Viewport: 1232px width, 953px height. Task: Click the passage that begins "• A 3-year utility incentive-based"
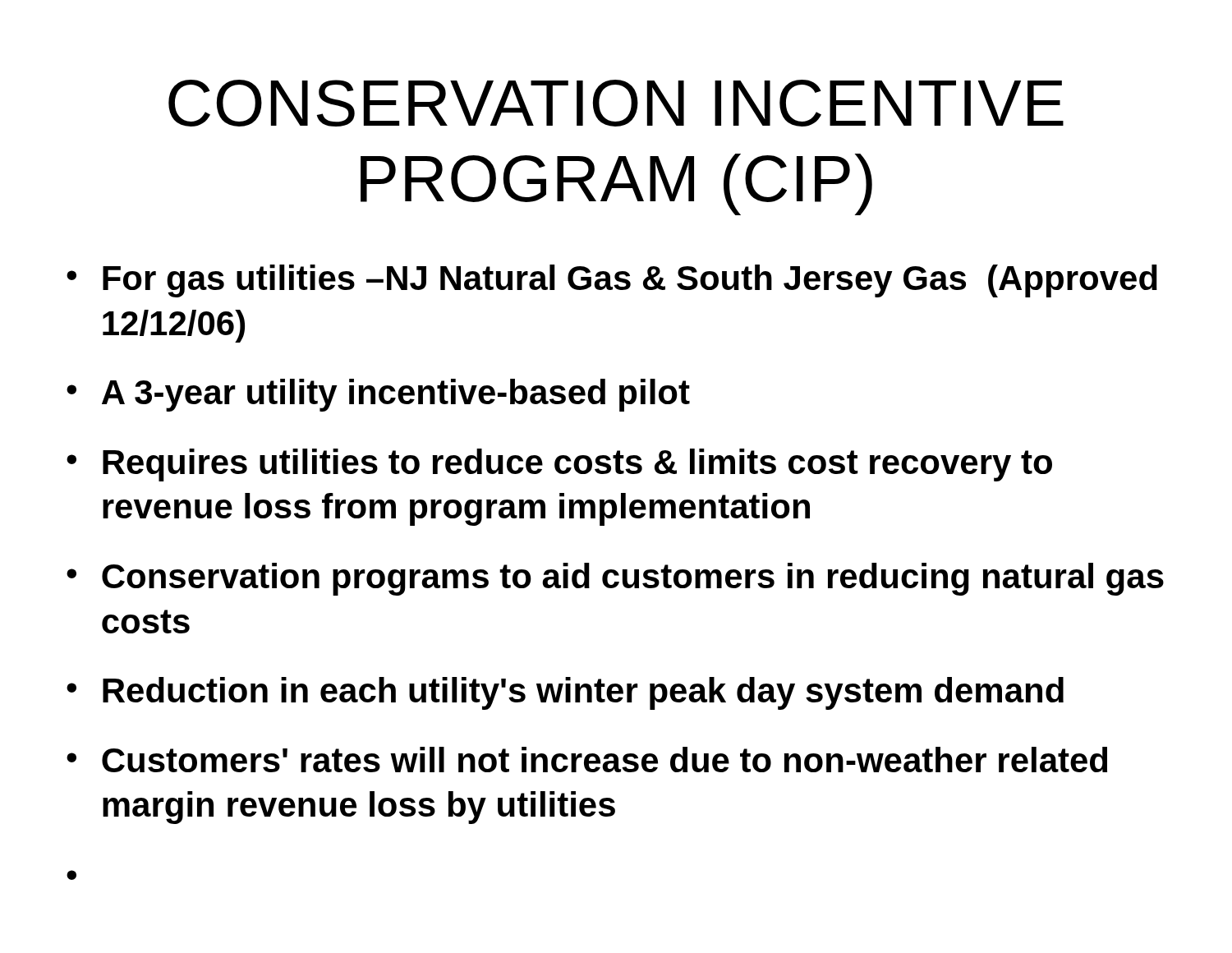click(378, 393)
